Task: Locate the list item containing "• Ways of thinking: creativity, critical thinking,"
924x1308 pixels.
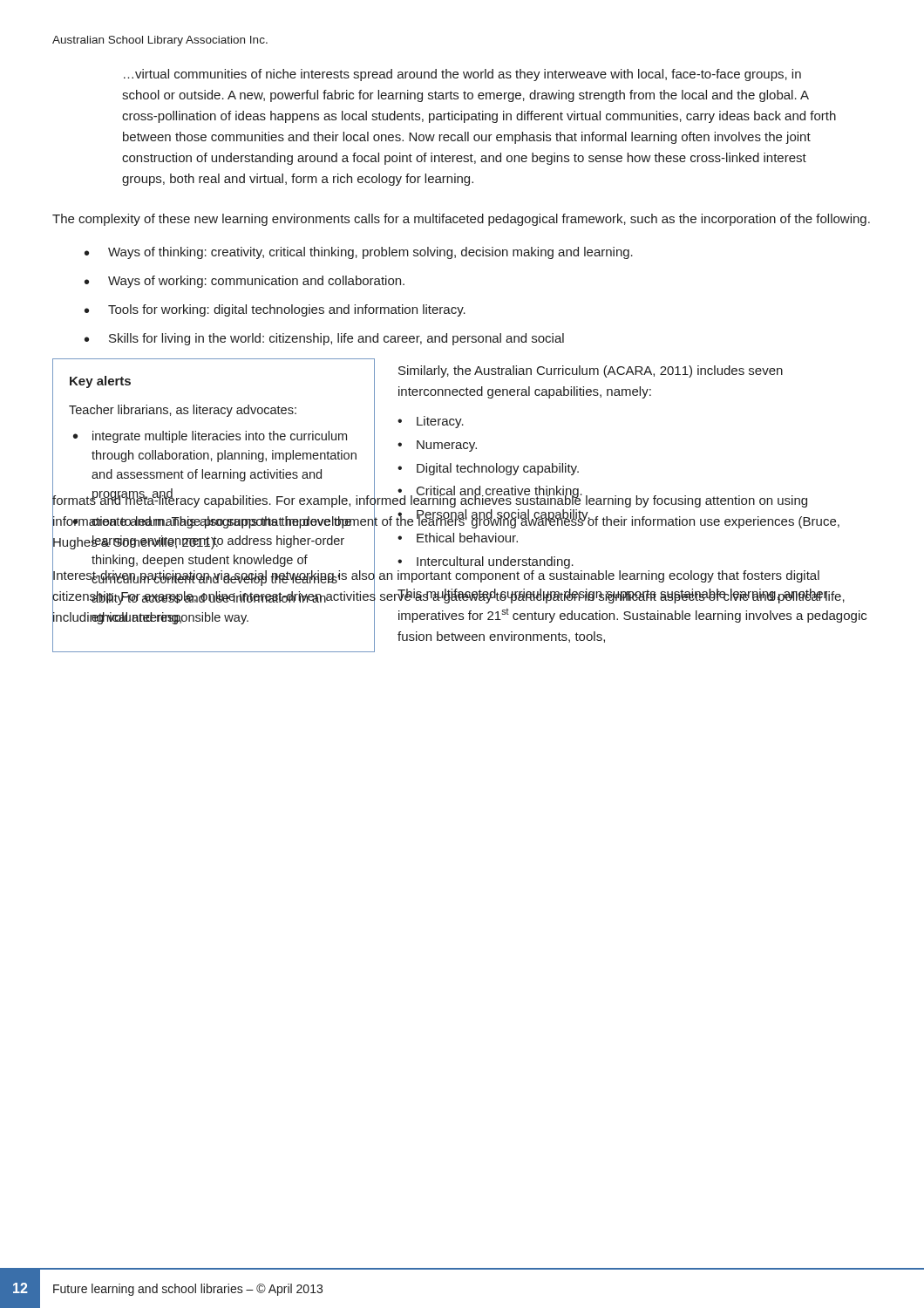Action: (x=478, y=252)
